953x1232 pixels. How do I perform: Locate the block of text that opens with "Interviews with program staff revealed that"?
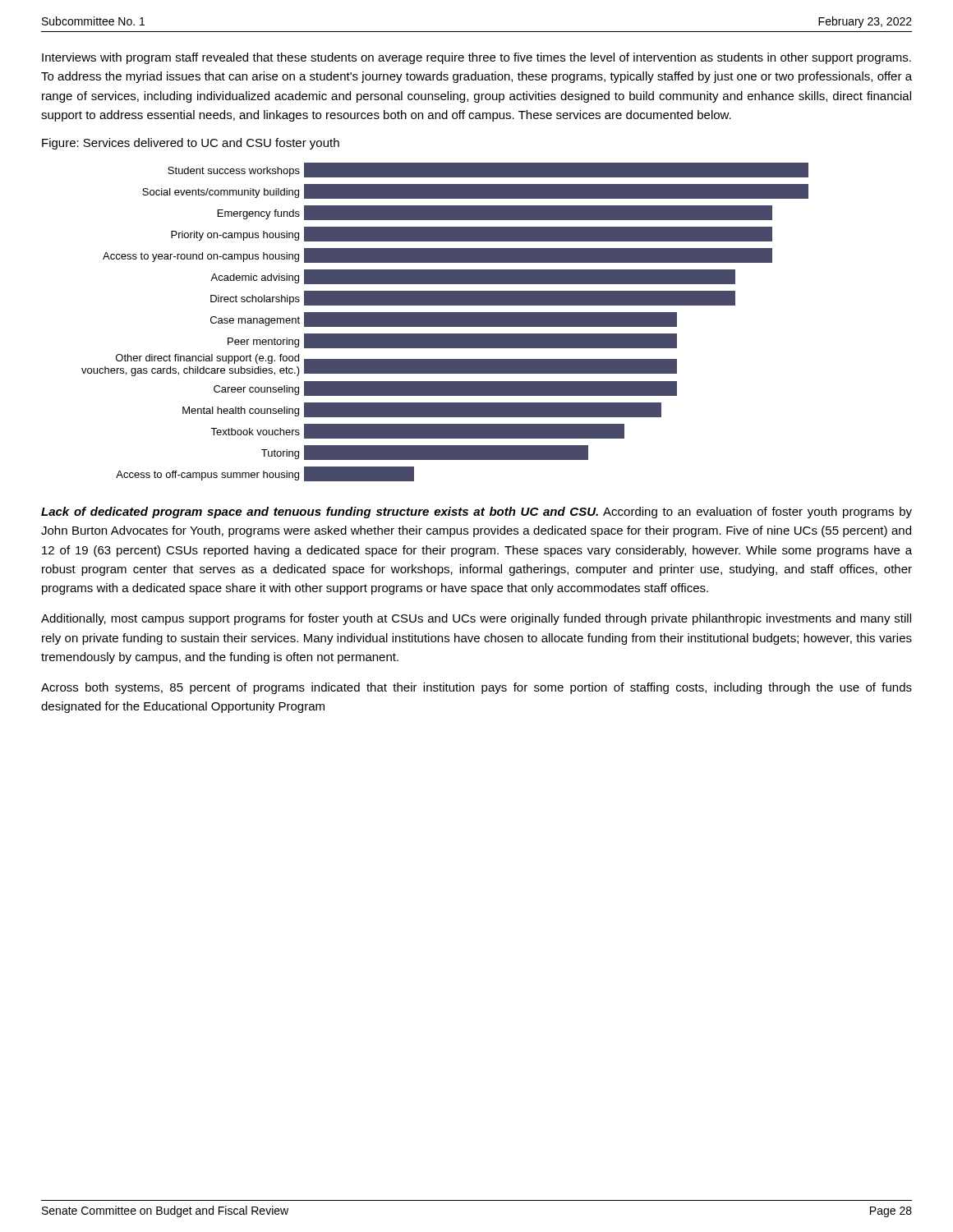(476, 86)
